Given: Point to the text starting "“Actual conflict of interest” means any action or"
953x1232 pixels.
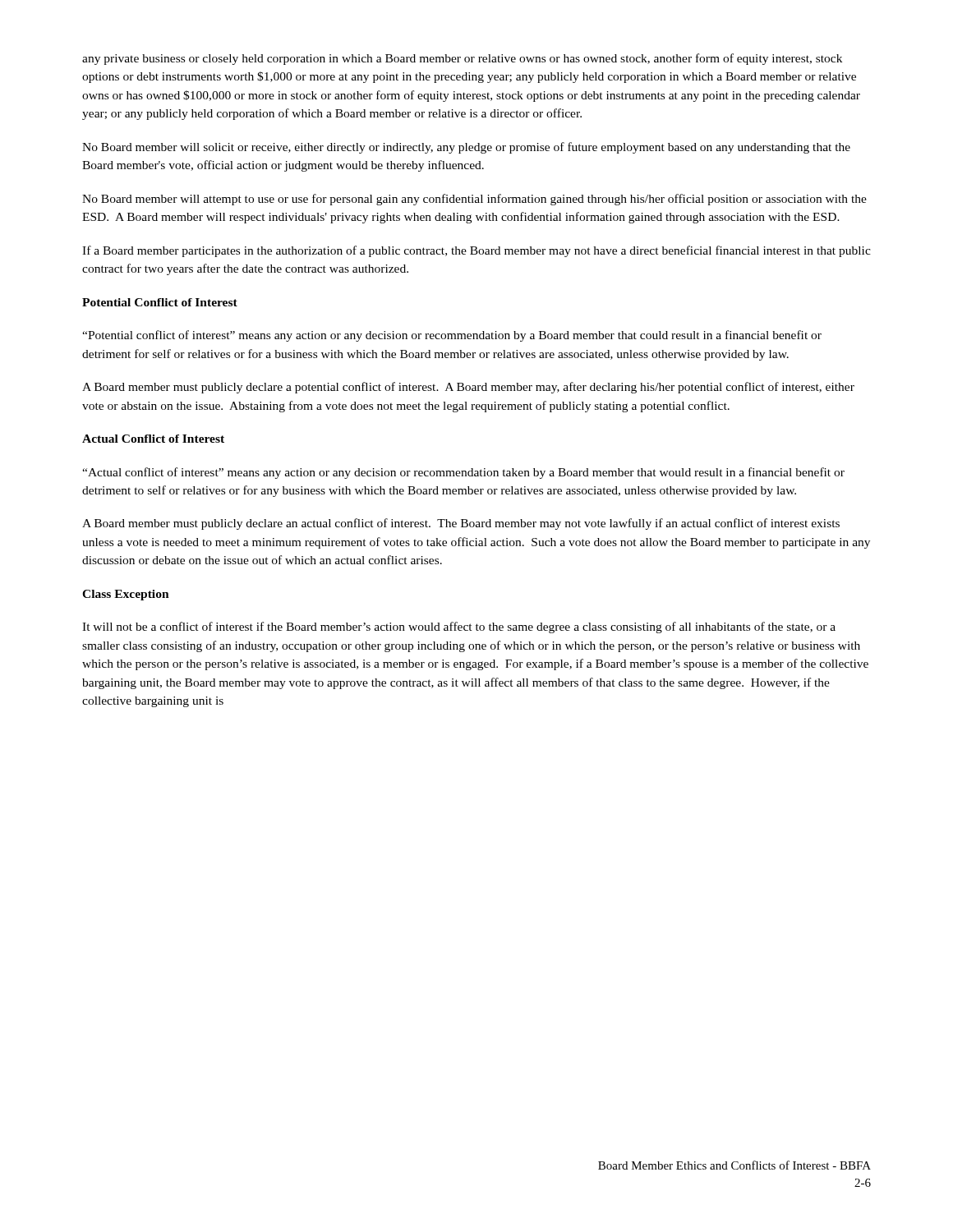Looking at the screenshot, I should click(x=463, y=481).
